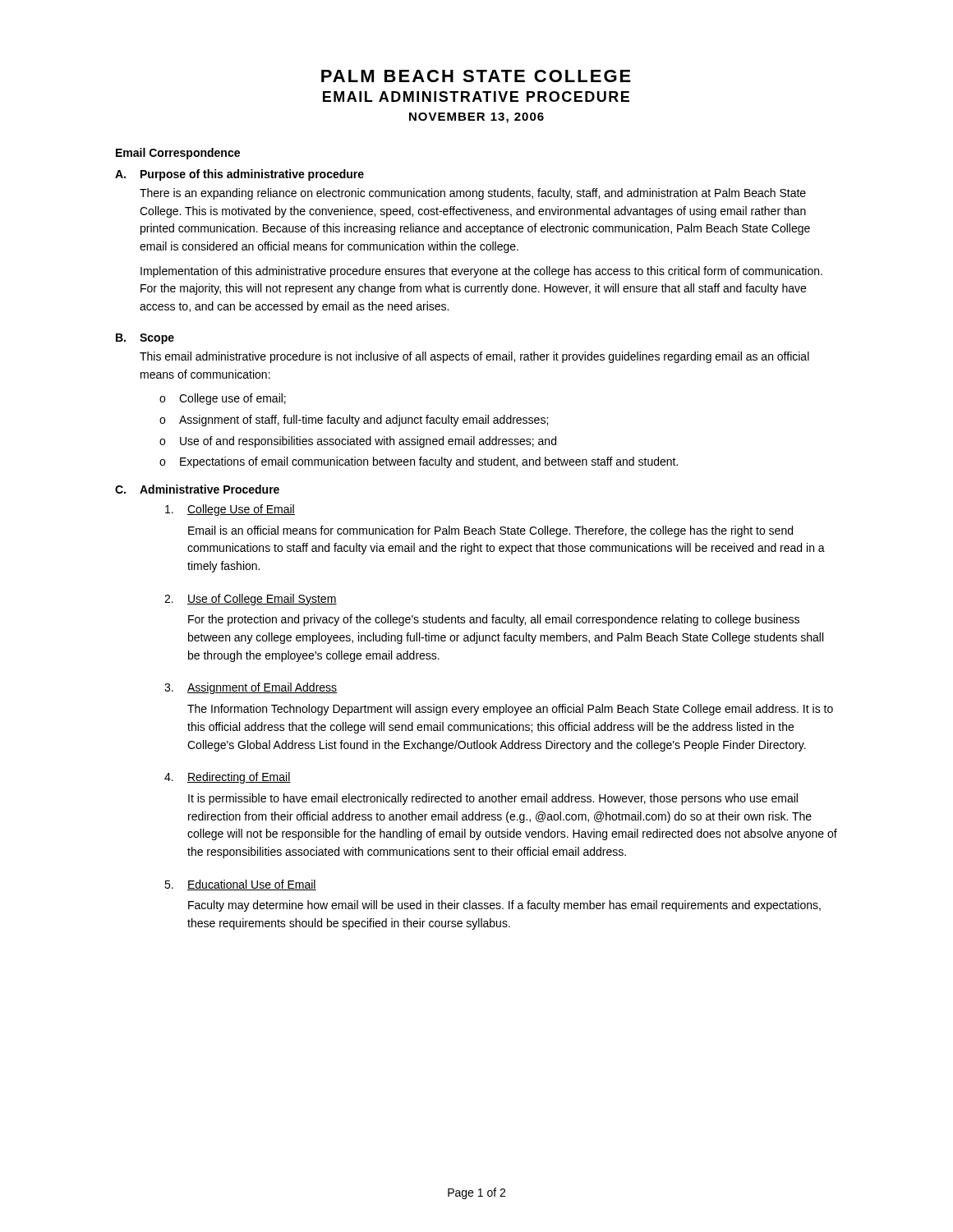Locate the text starting "Palm Beach State College Email Administrative Procedure November"
Viewport: 953px width, 1232px height.
pos(476,94)
